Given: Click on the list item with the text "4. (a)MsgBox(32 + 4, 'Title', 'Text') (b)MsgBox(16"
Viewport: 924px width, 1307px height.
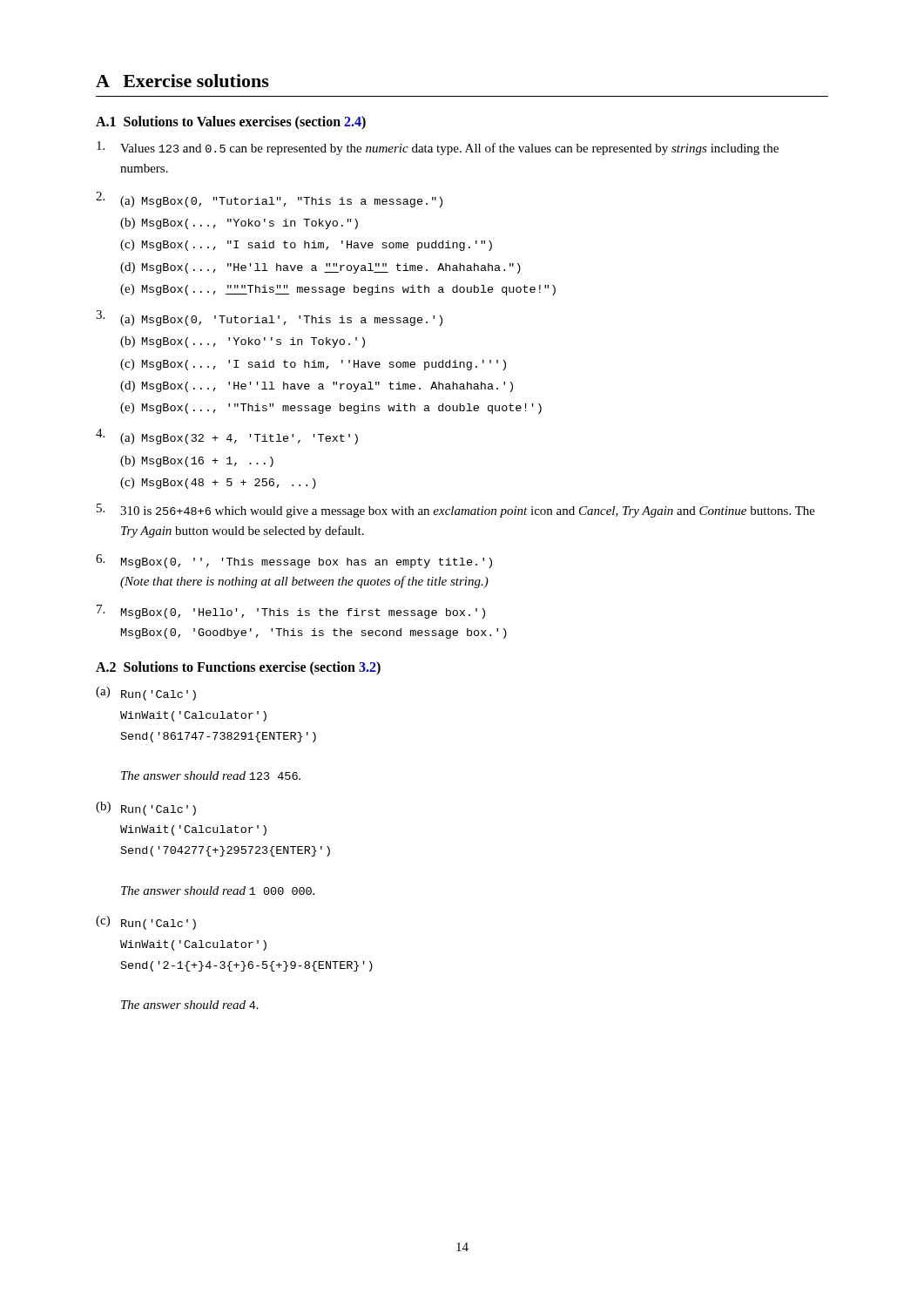Looking at the screenshot, I should [227, 437].
